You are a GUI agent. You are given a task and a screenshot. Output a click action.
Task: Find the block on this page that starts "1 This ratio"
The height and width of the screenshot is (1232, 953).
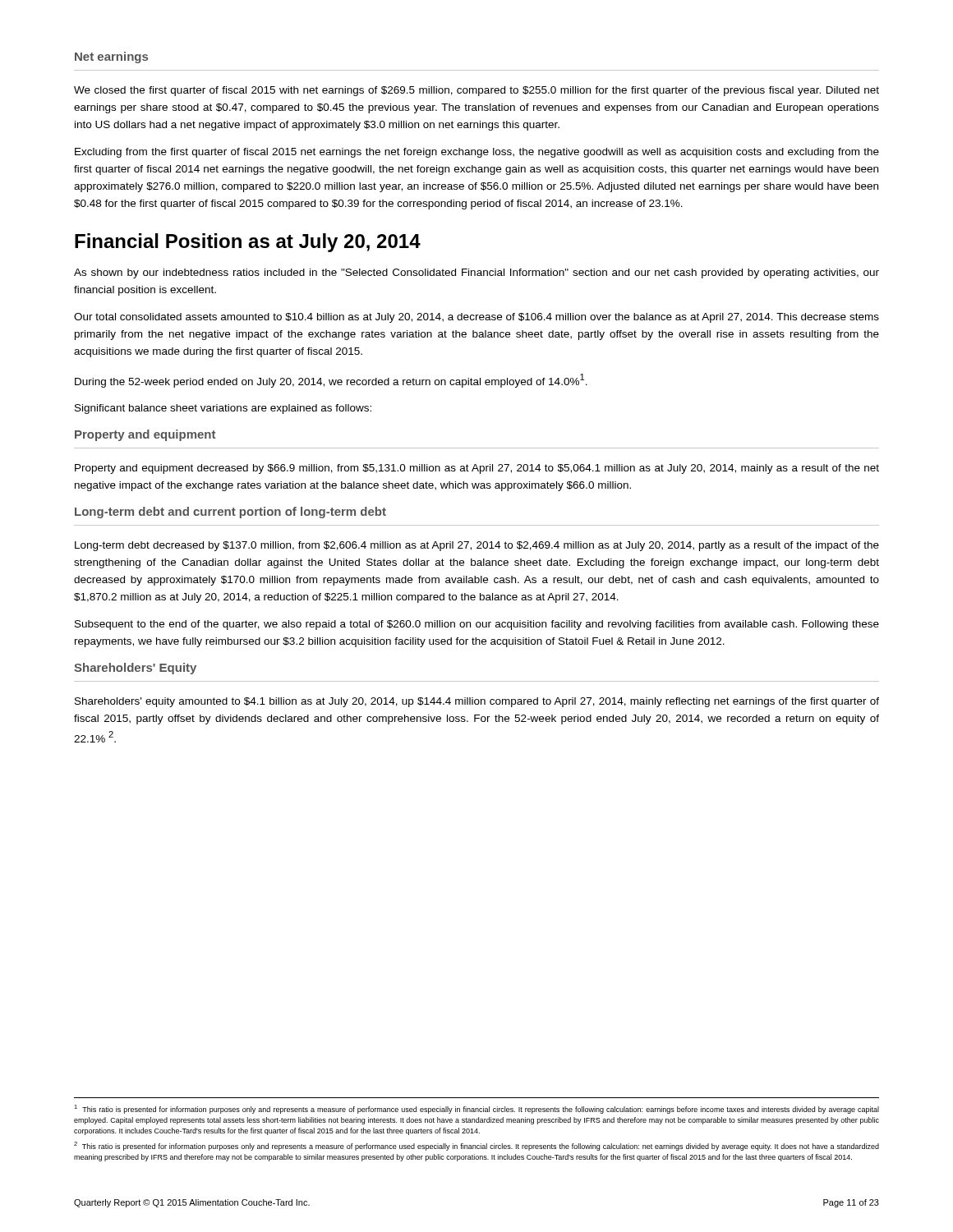point(476,1119)
